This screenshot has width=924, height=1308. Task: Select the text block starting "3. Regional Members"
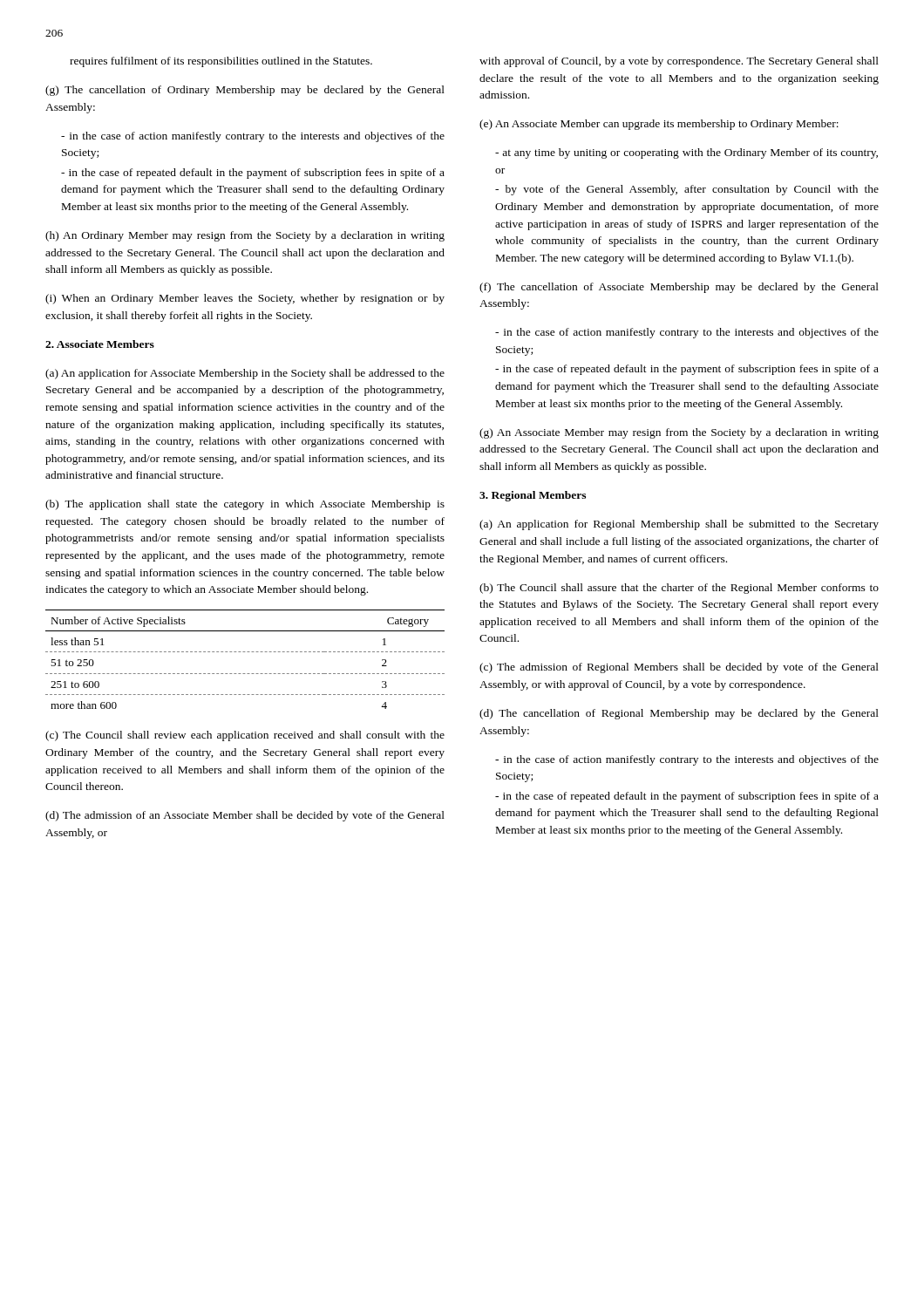(x=533, y=495)
